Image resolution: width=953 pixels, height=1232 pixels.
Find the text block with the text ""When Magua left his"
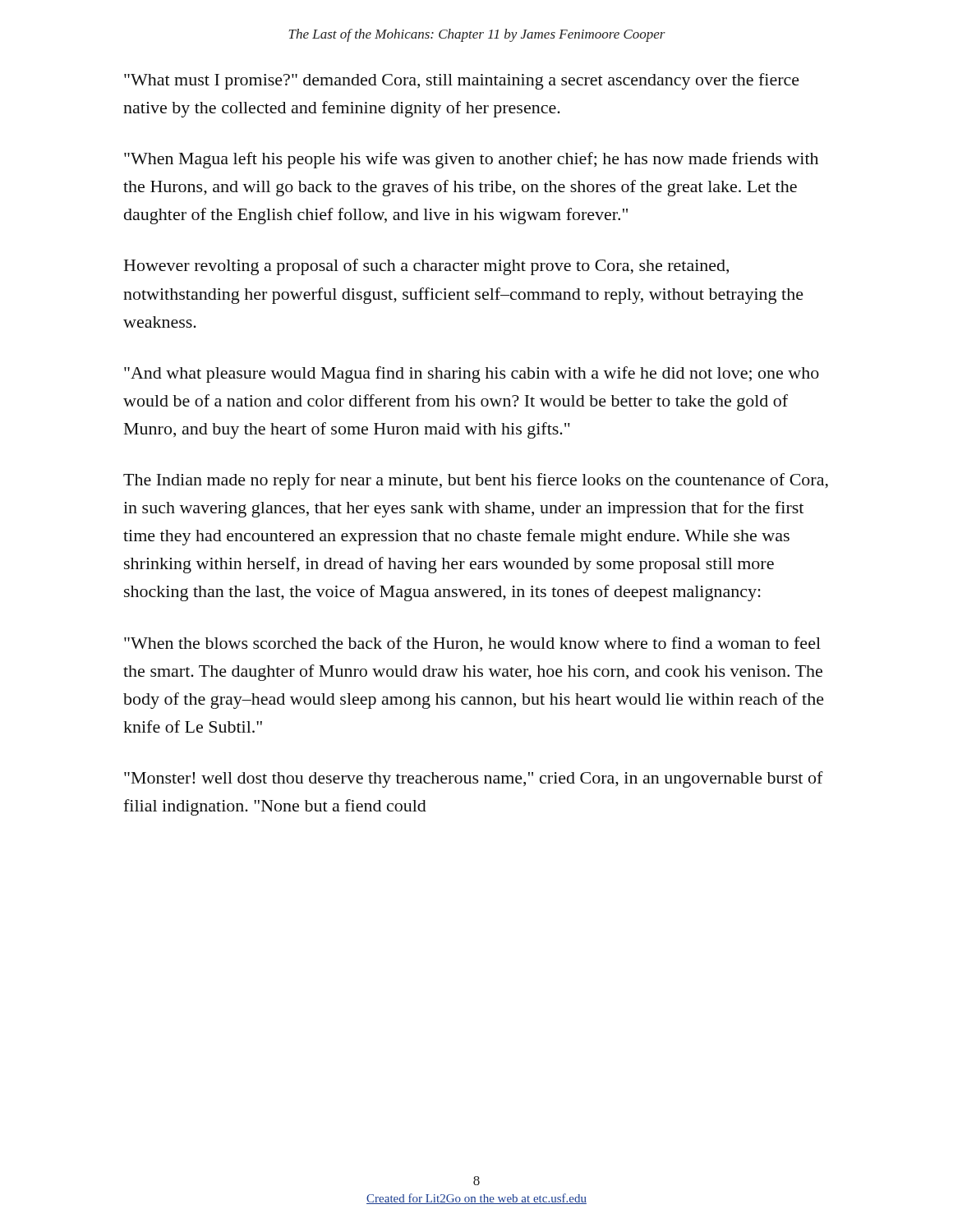point(471,186)
